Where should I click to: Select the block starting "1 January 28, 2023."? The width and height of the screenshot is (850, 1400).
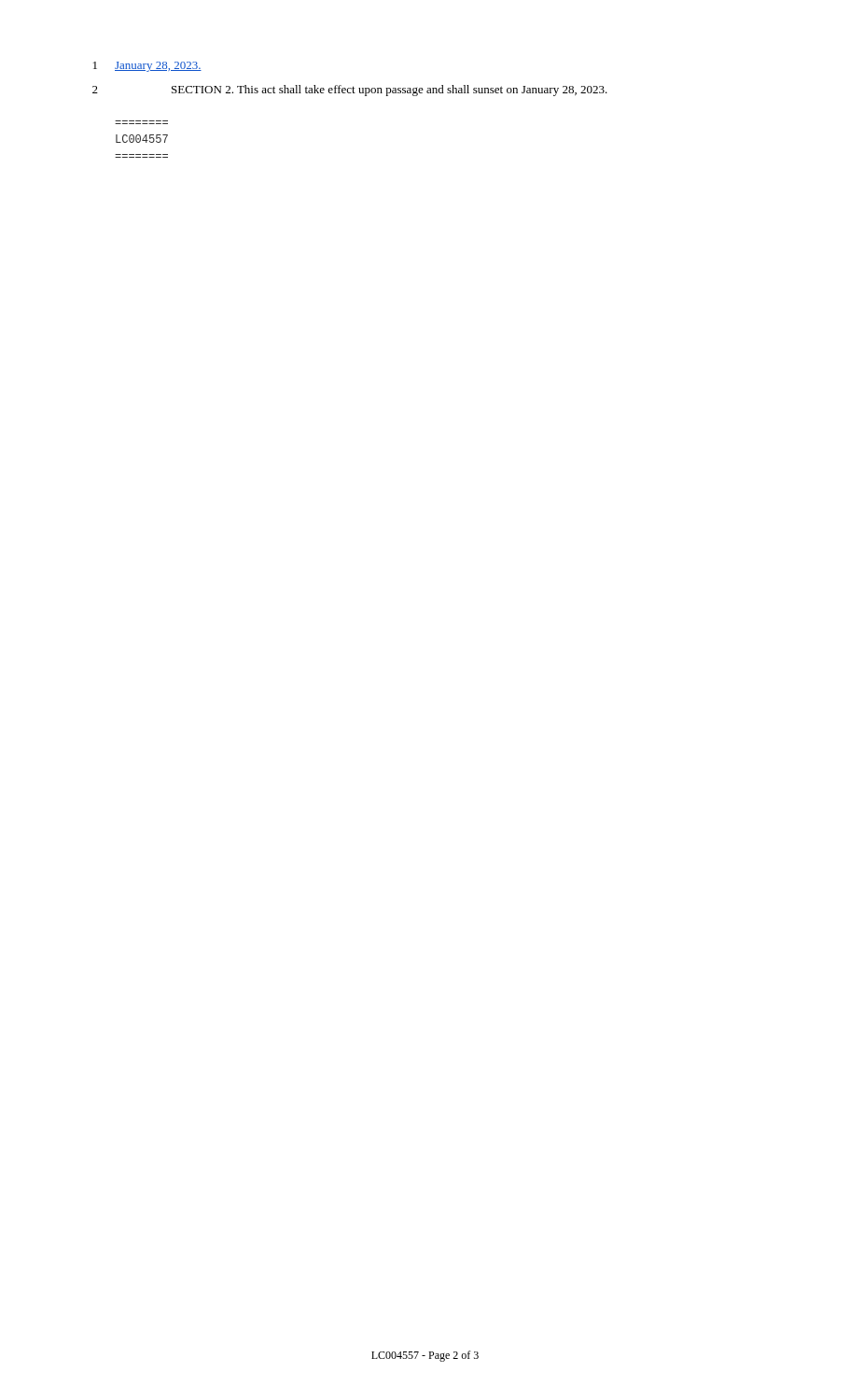click(147, 67)
